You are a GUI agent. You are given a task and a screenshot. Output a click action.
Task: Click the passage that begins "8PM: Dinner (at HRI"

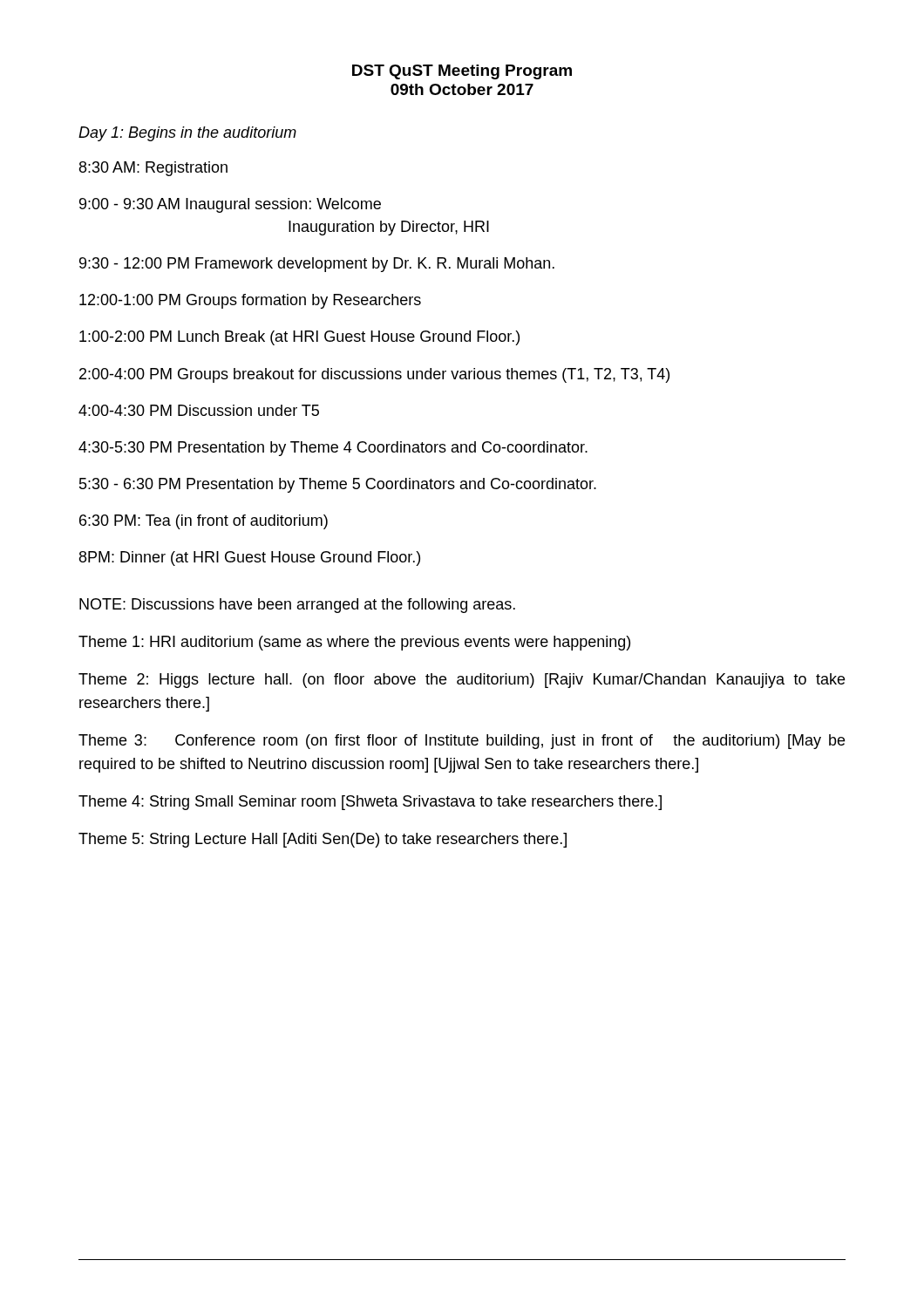tap(250, 557)
